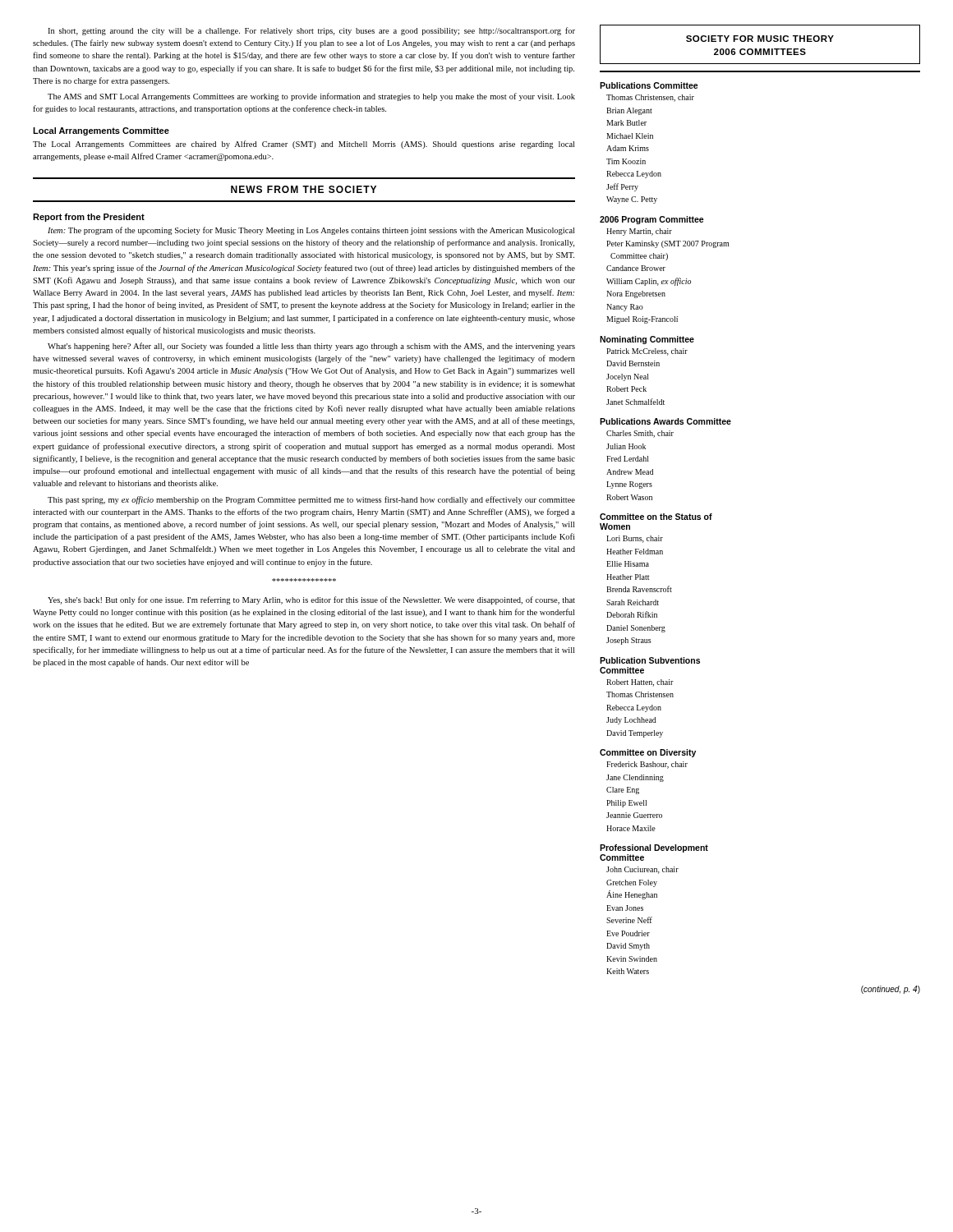Click on the passage starting "David Bernstein"
This screenshot has width=953, height=1232.
(633, 364)
